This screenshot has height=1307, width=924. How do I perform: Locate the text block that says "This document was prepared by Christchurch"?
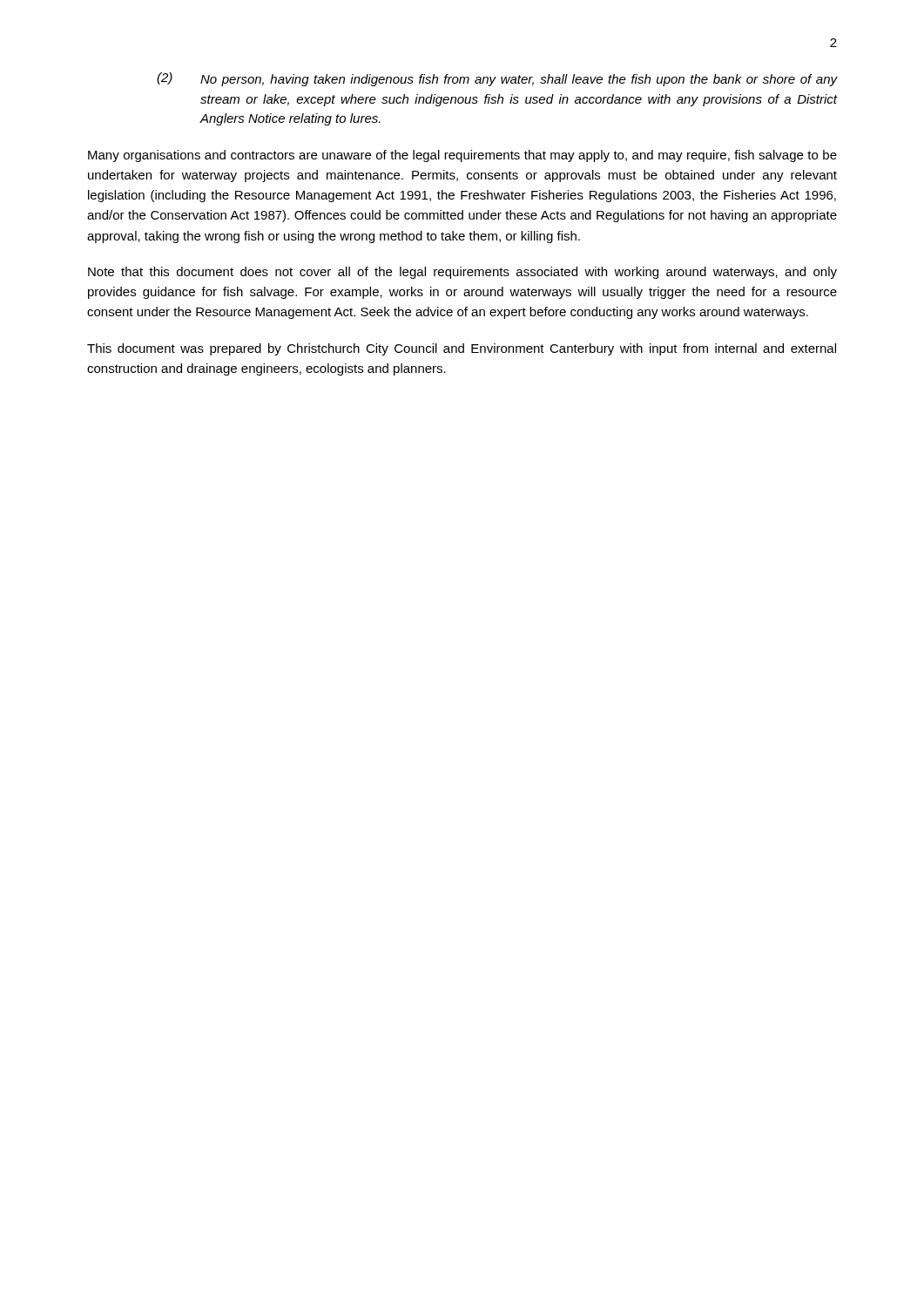coord(462,358)
